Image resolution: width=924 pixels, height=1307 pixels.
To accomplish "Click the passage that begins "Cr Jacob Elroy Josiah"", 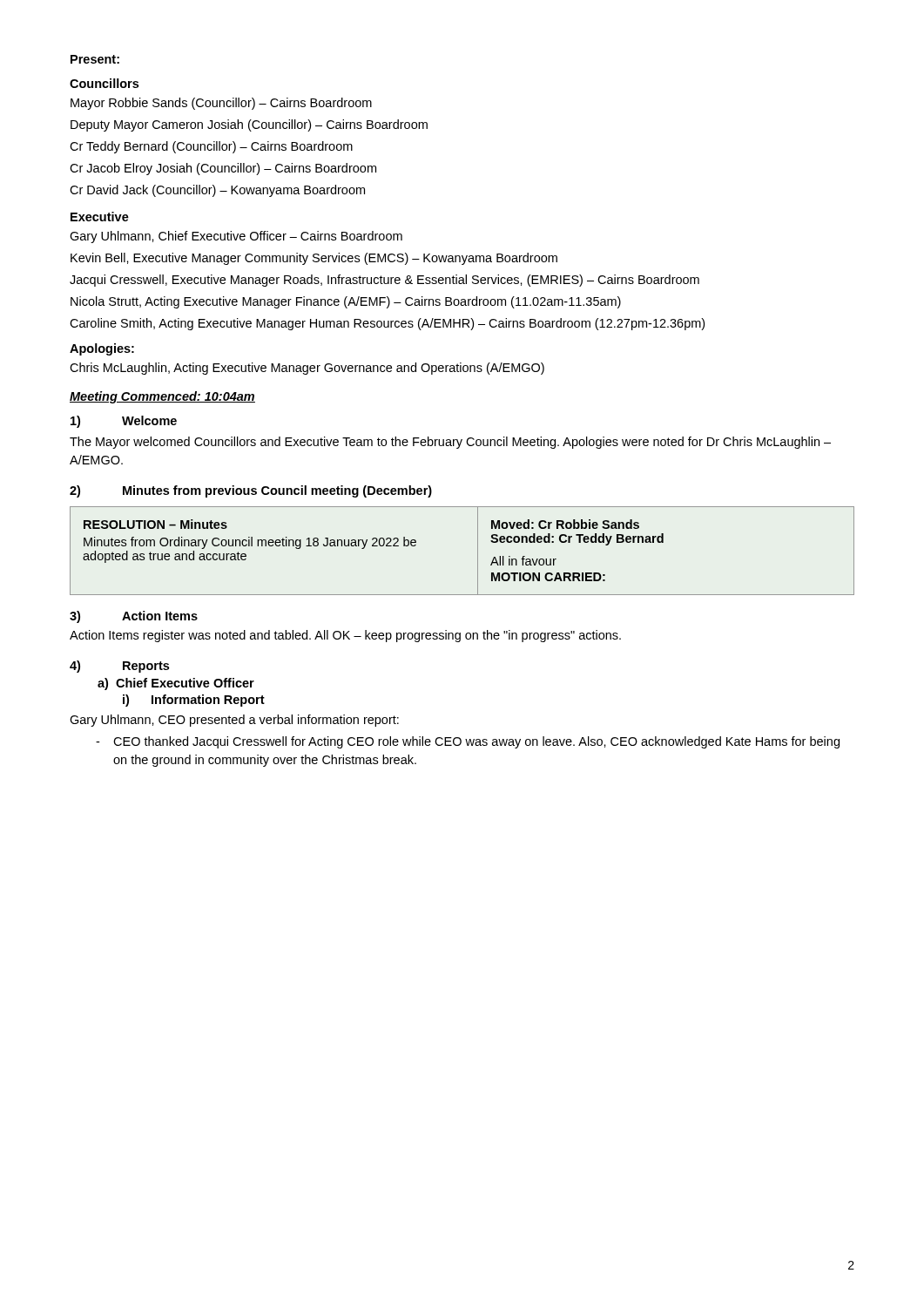I will point(223,168).
